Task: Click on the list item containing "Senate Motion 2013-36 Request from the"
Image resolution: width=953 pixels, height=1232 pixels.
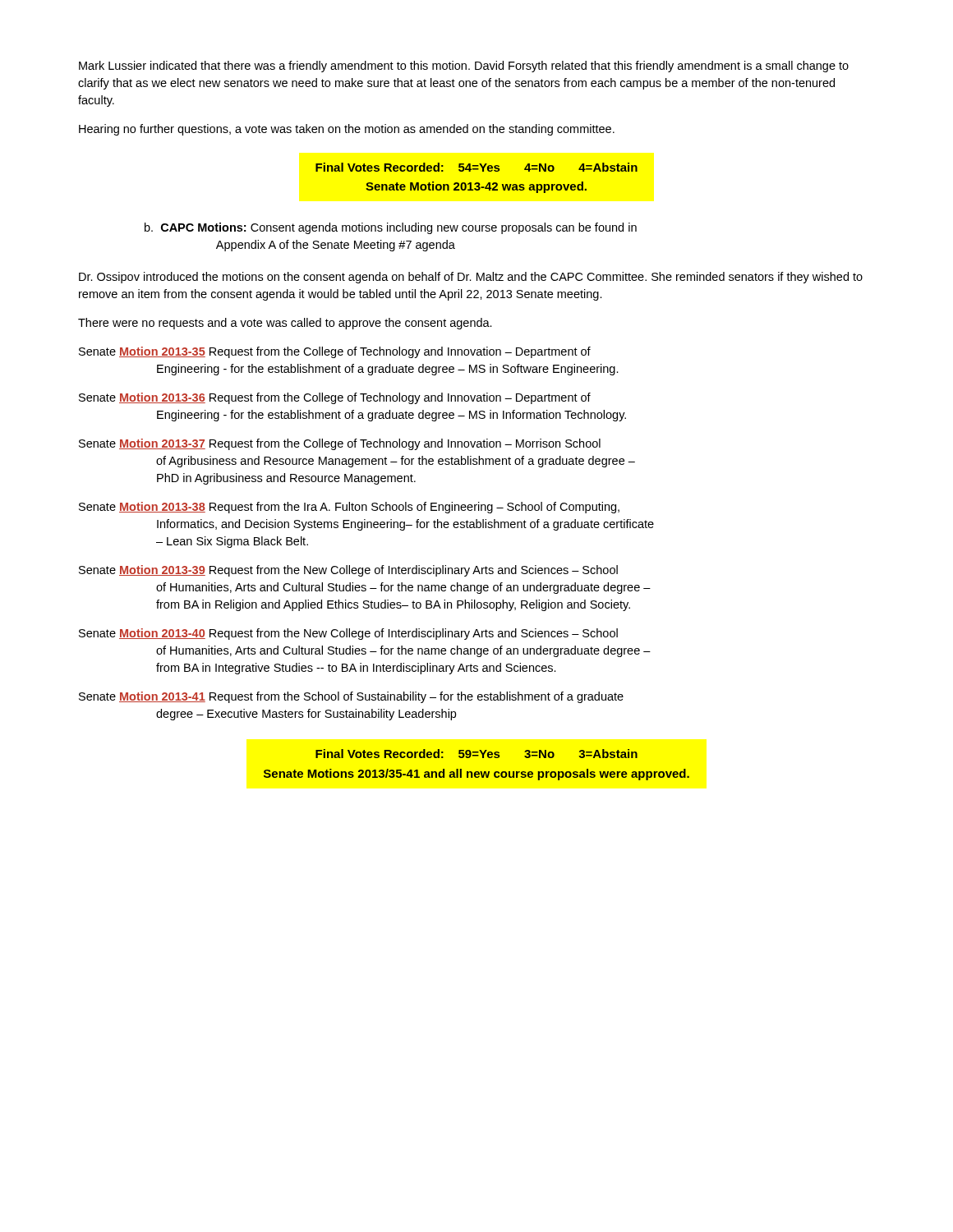Action: 476,406
